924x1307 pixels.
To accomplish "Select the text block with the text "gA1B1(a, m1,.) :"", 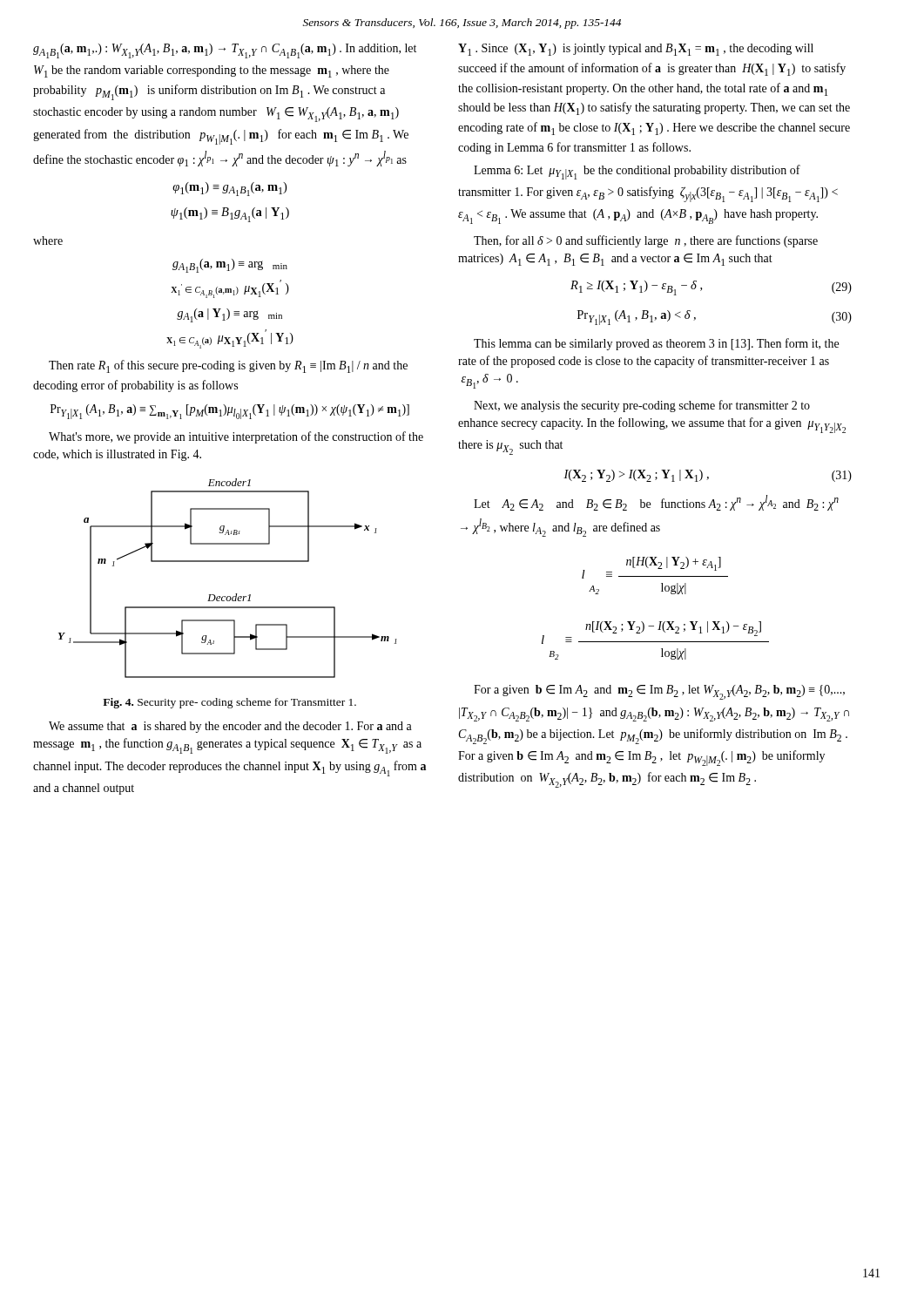I will 230,106.
